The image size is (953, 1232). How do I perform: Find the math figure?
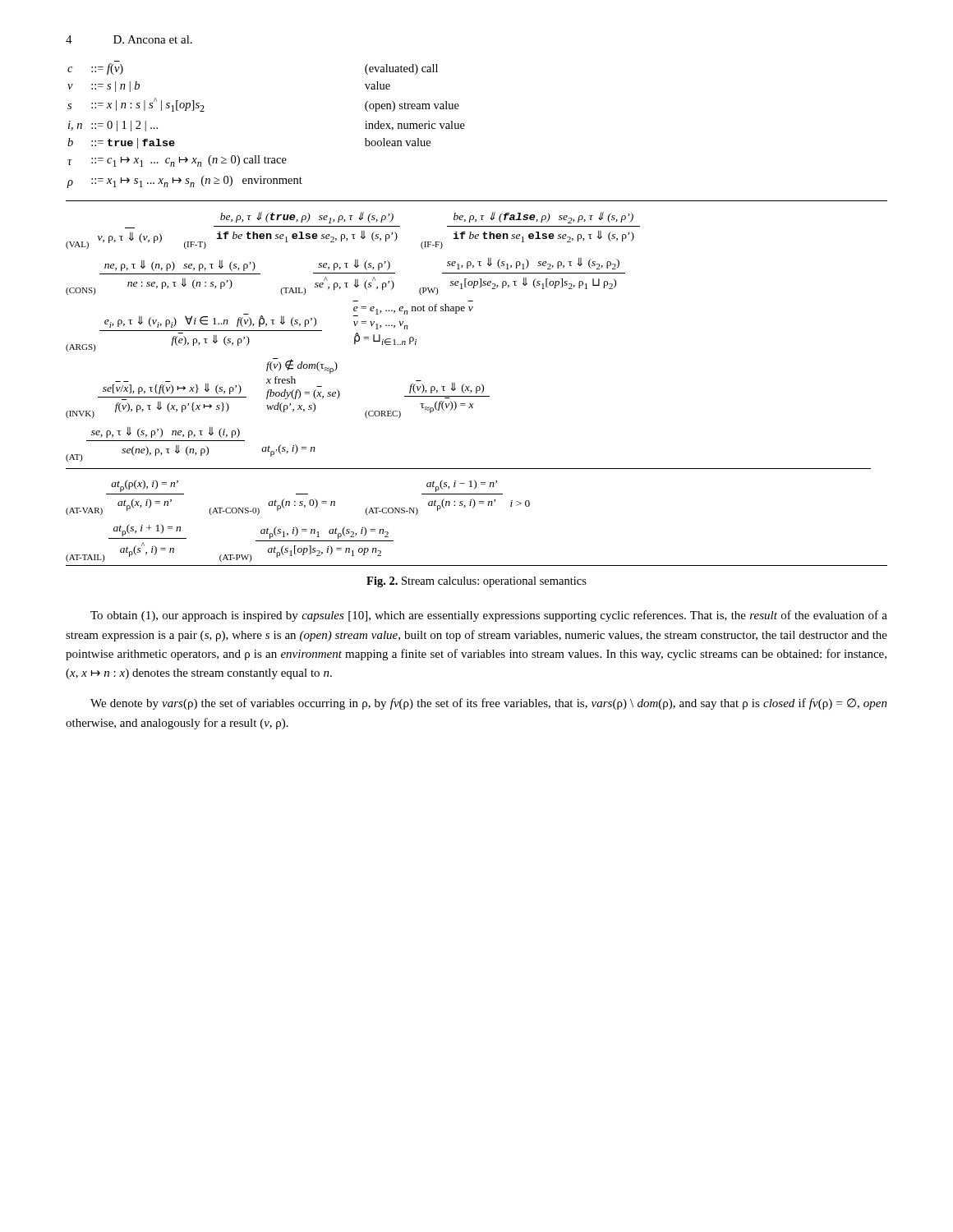pos(468,383)
